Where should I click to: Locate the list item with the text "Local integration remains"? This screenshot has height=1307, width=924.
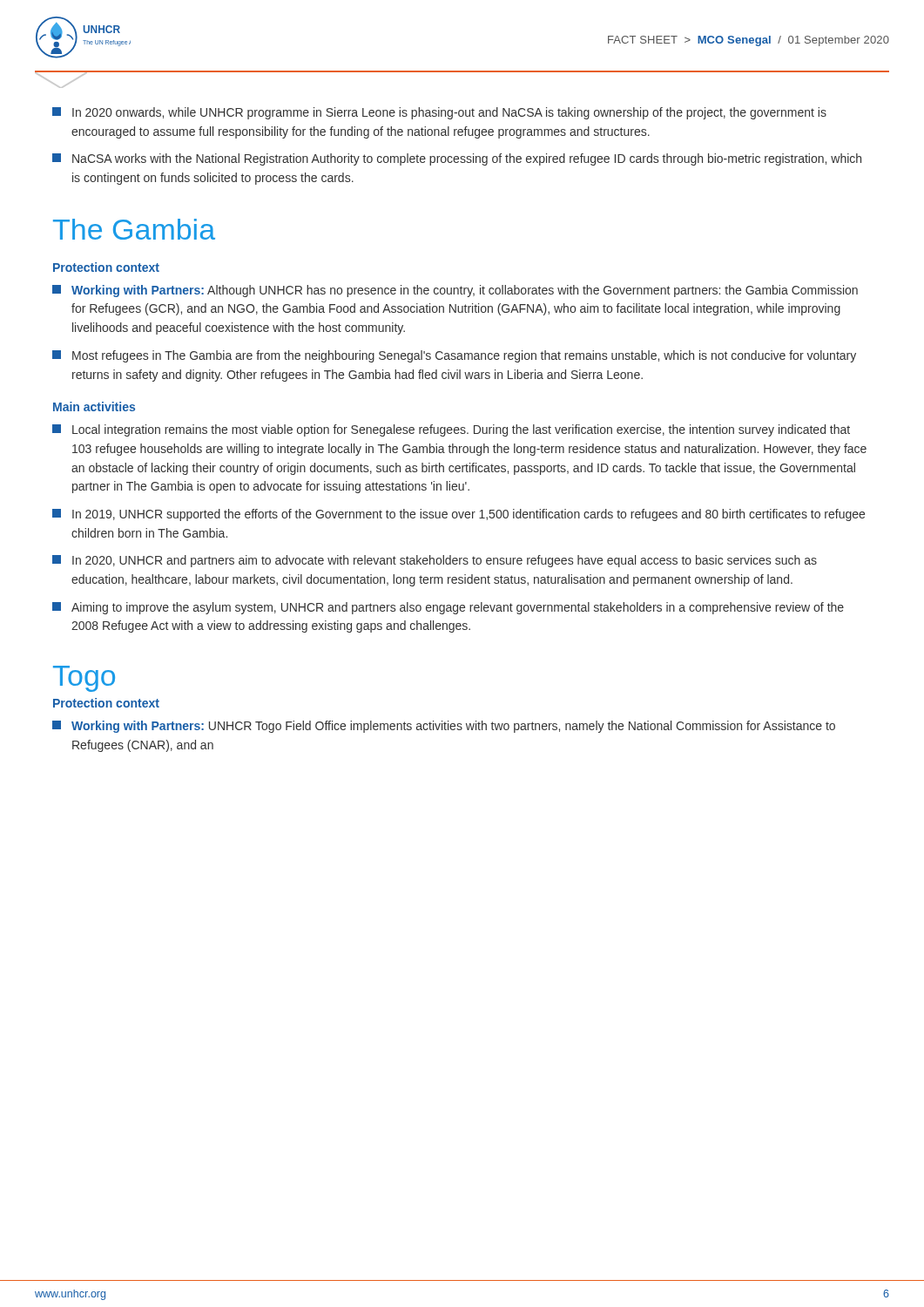[x=462, y=459]
